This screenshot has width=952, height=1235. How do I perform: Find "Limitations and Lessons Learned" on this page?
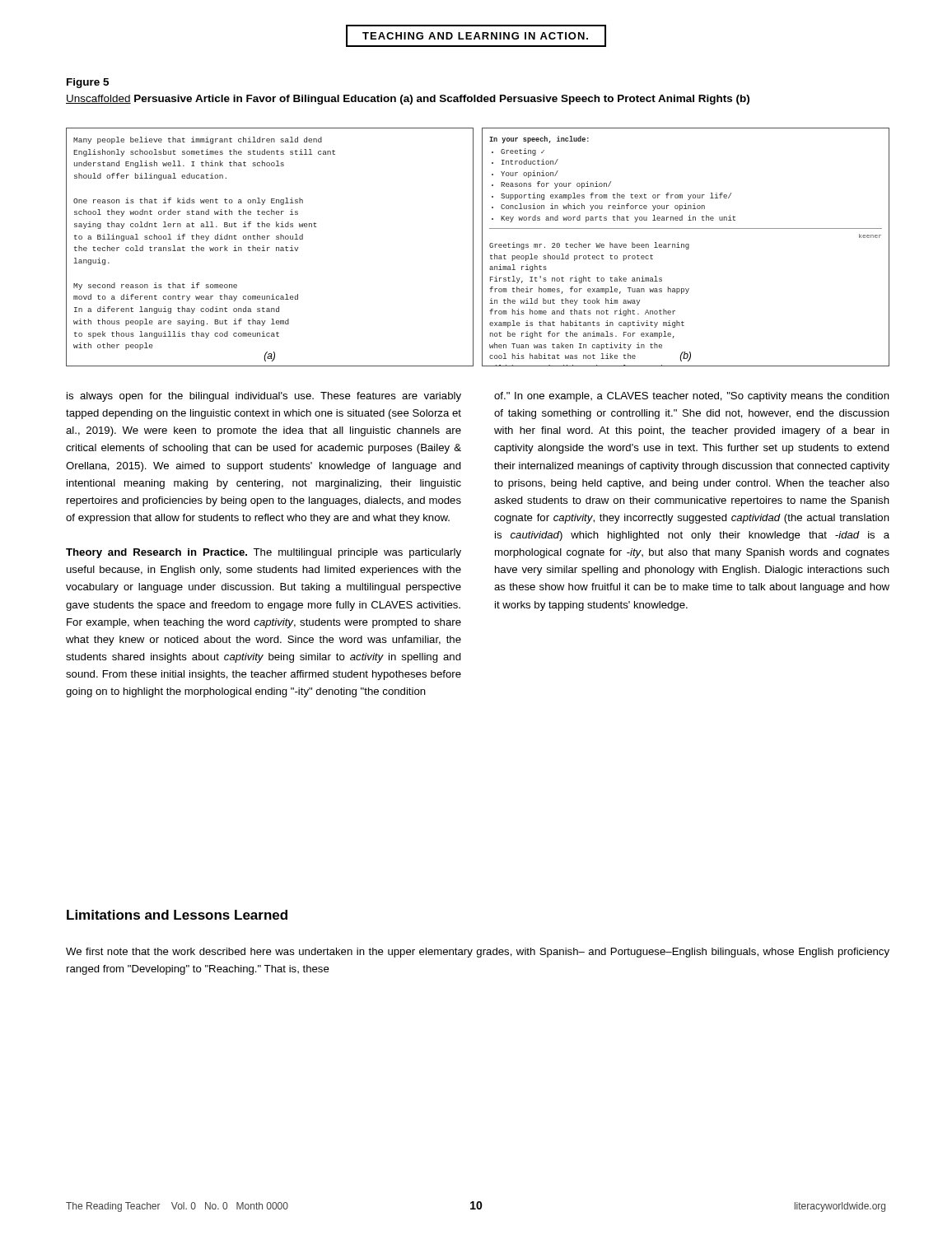coord(177,915)
